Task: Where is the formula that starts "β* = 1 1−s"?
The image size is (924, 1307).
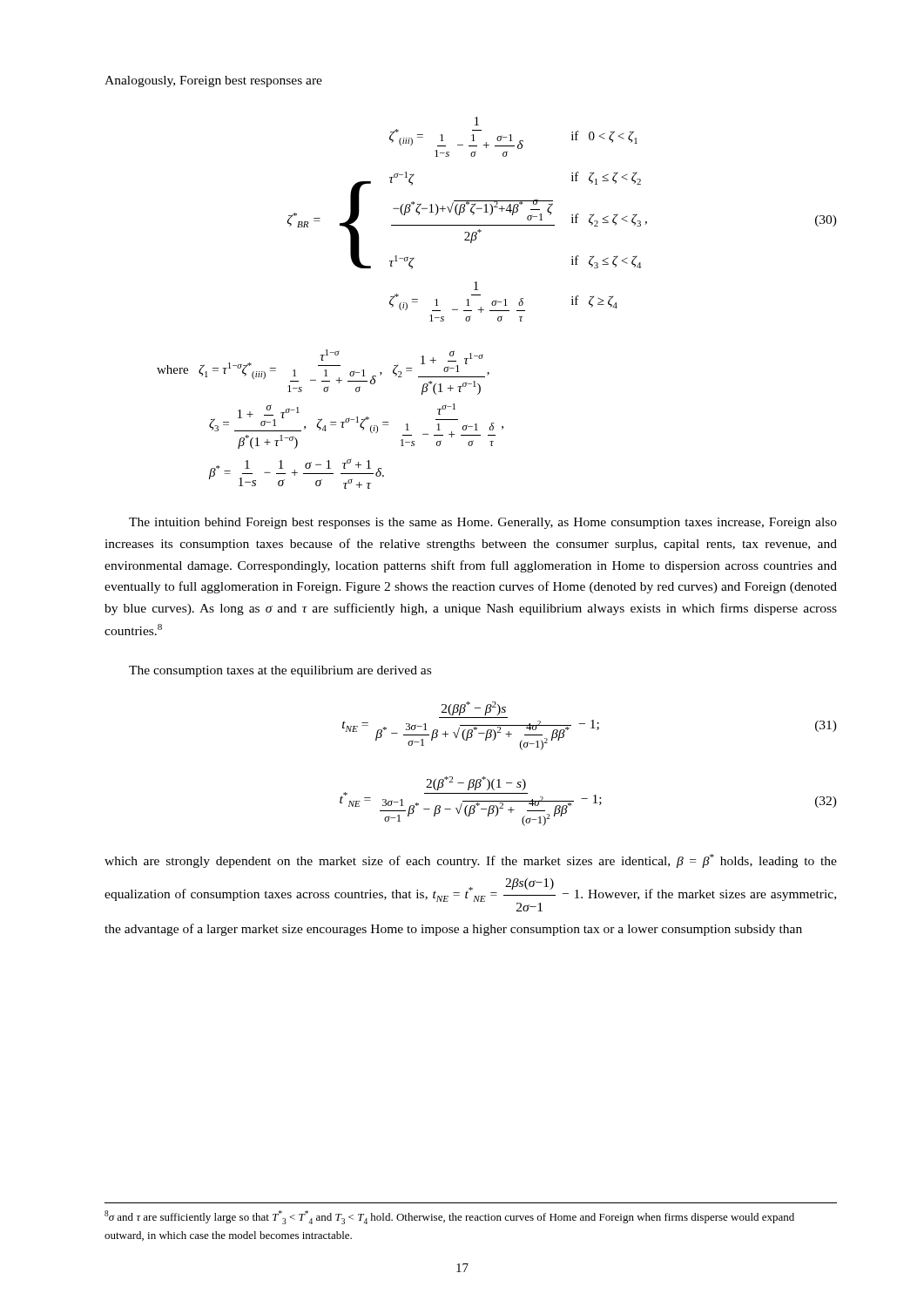Action: (297, 474)
